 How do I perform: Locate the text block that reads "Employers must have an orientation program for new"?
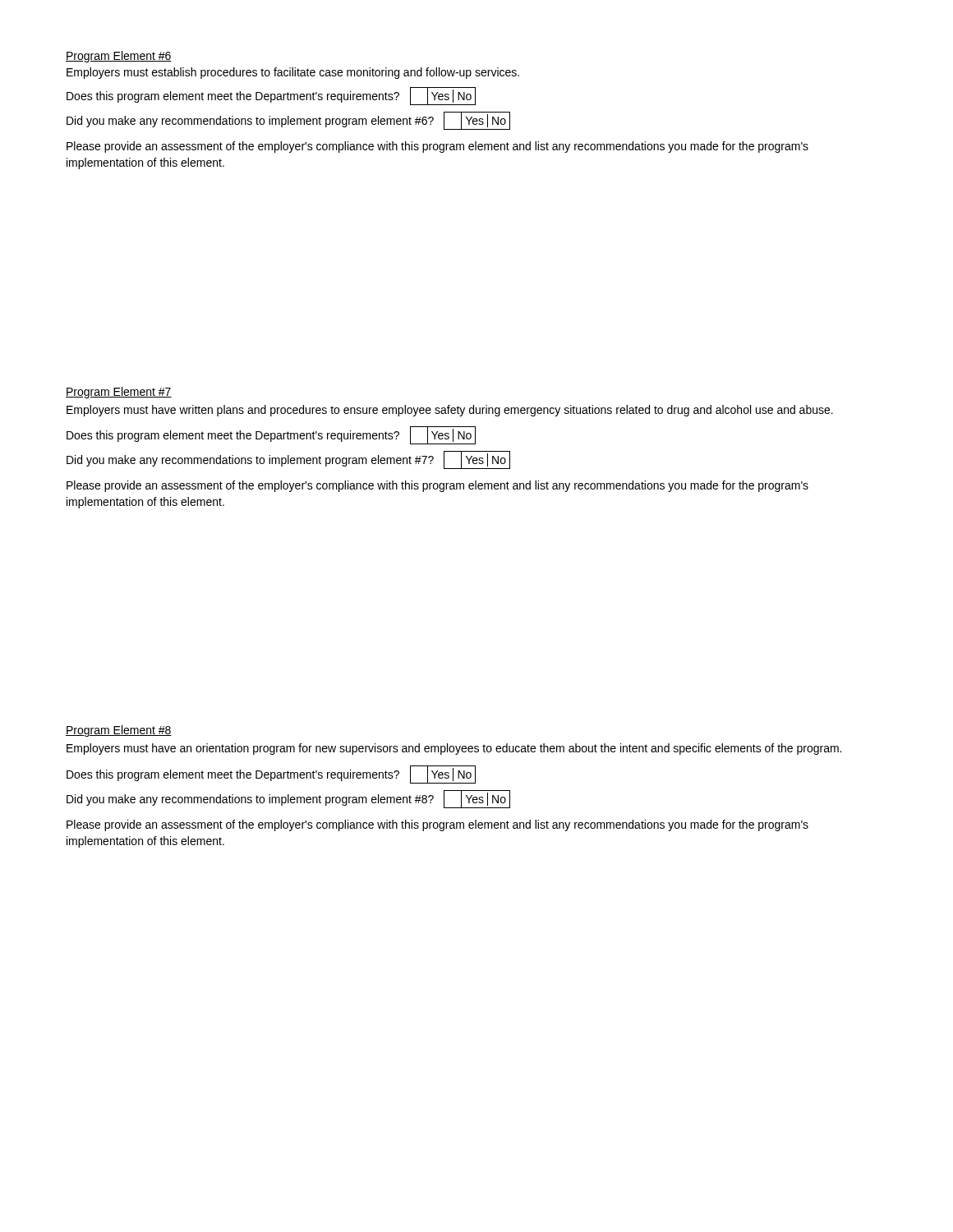pyautogui.click(x=454, y=749)
